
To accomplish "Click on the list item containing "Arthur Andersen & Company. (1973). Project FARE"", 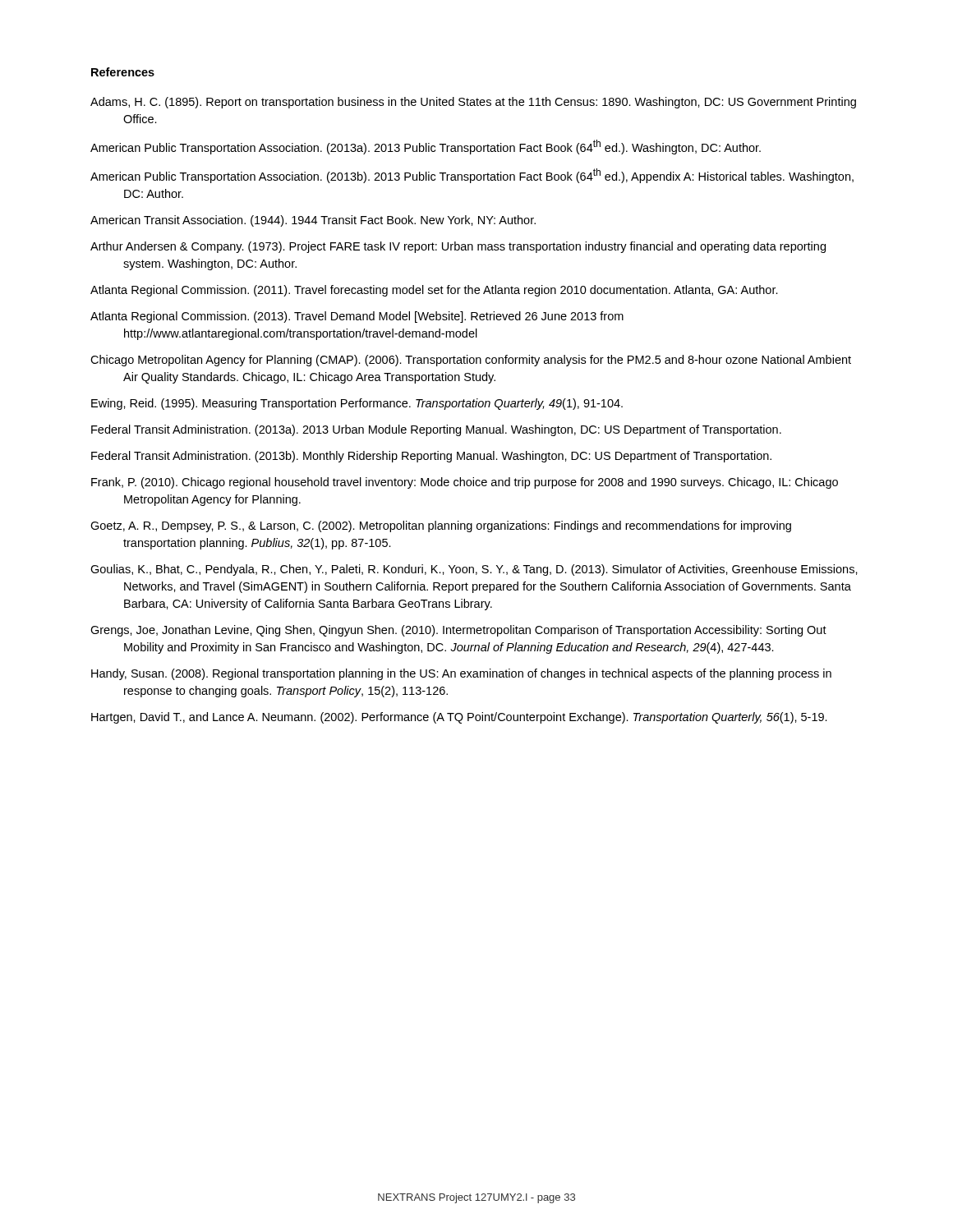I will click(458, 255).
